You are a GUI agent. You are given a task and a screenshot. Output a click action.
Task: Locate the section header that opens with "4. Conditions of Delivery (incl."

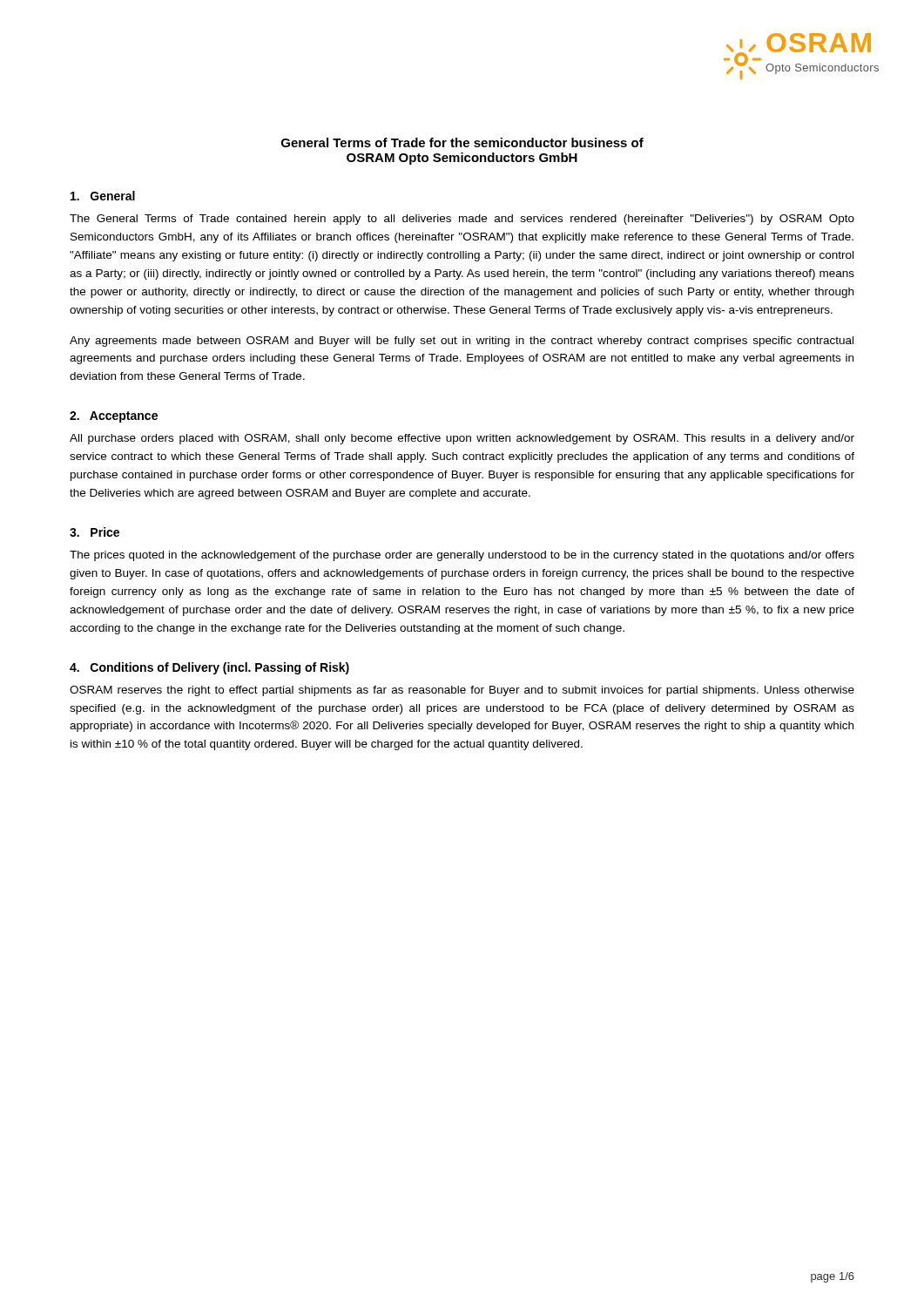[210, 667]
